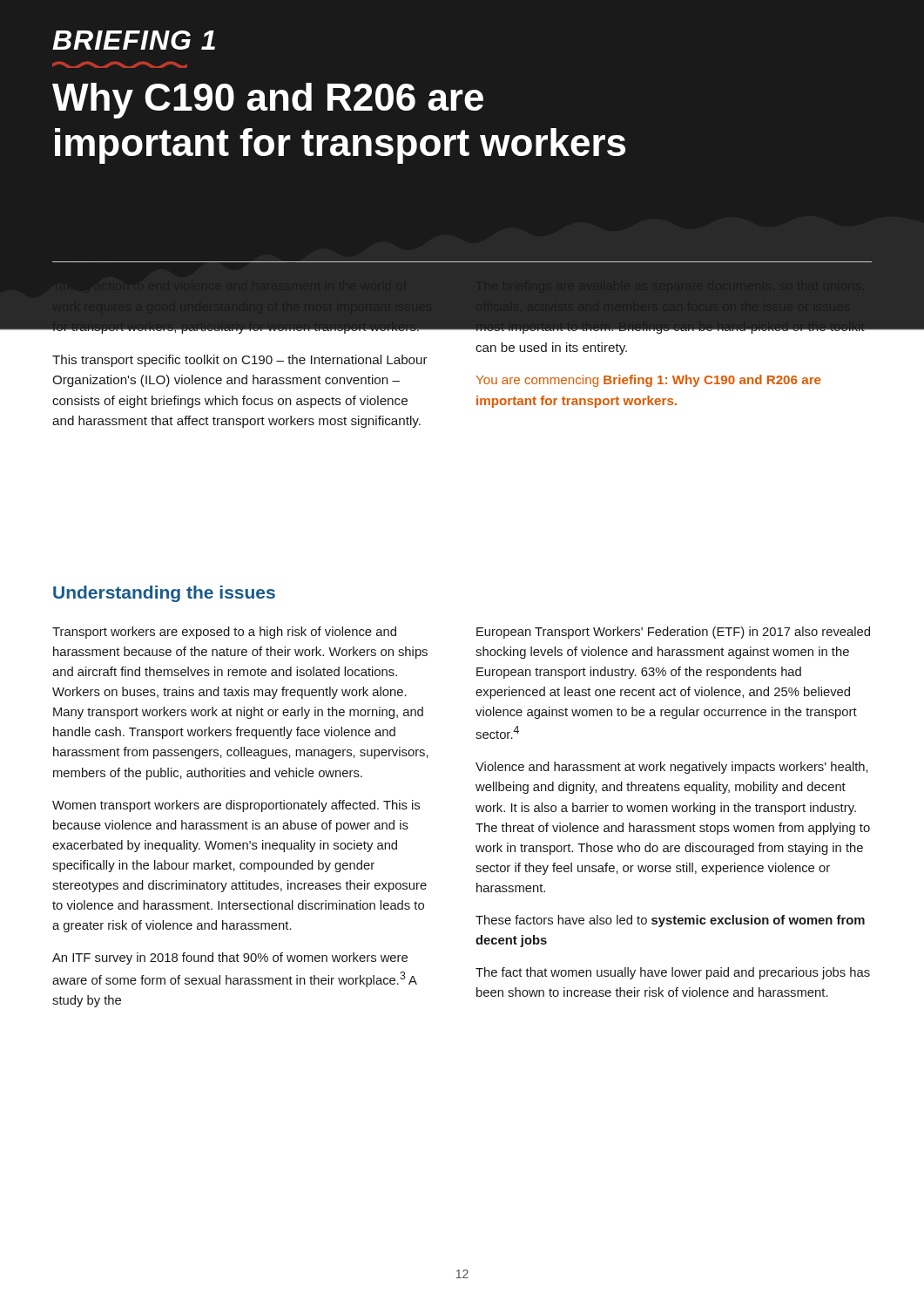Click the passage that begins "The briefings are available as"
Screen dimensions: 1307x924
673,305
